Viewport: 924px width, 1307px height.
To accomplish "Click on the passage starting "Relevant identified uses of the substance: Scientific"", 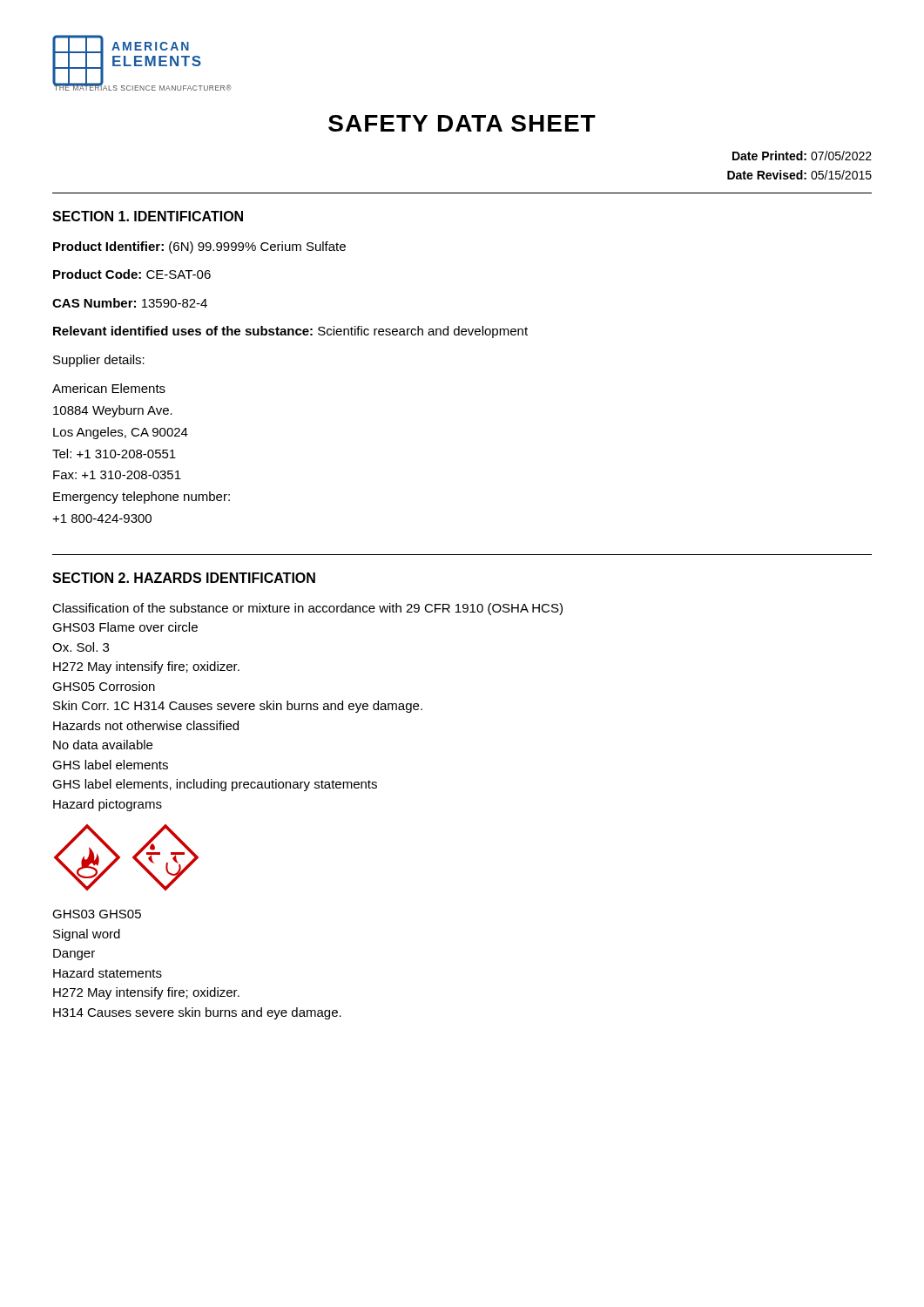I will (290, 331).
